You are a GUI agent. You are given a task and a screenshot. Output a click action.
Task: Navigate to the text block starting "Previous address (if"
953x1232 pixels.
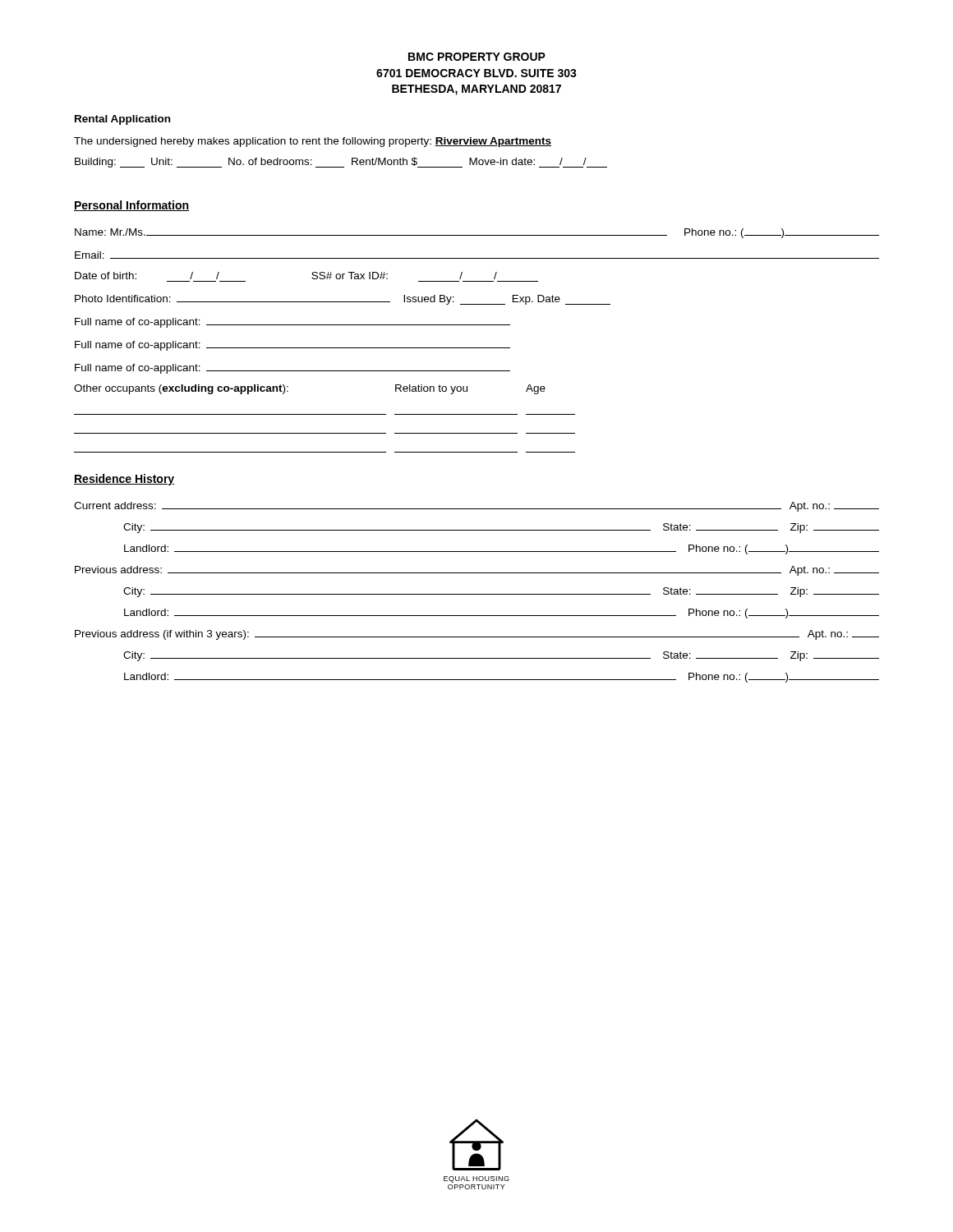[x=476, y=632]
